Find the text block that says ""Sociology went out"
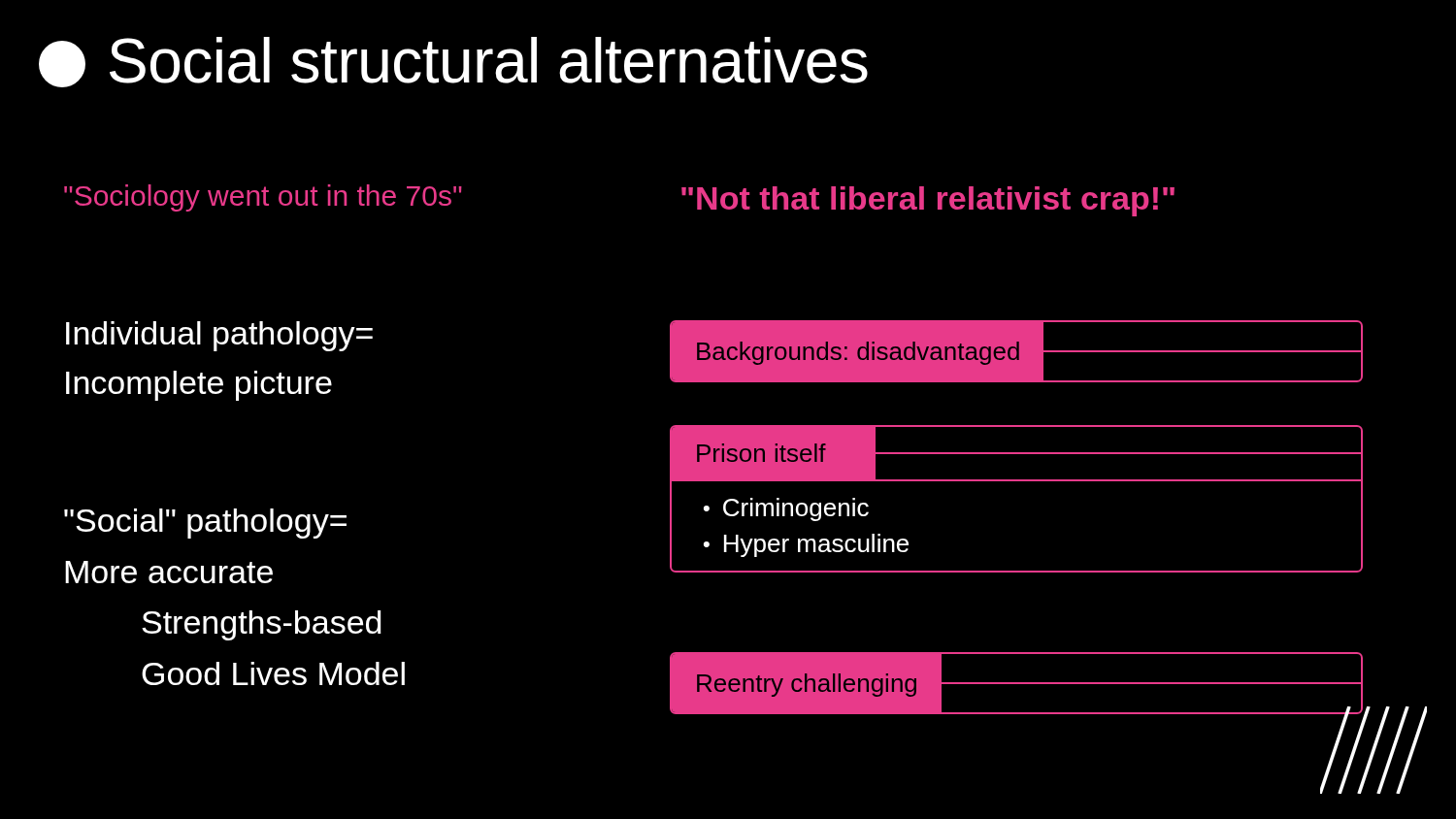This screenshot has width=1456, height=819. pyautogui.click(x=263, y=196)
